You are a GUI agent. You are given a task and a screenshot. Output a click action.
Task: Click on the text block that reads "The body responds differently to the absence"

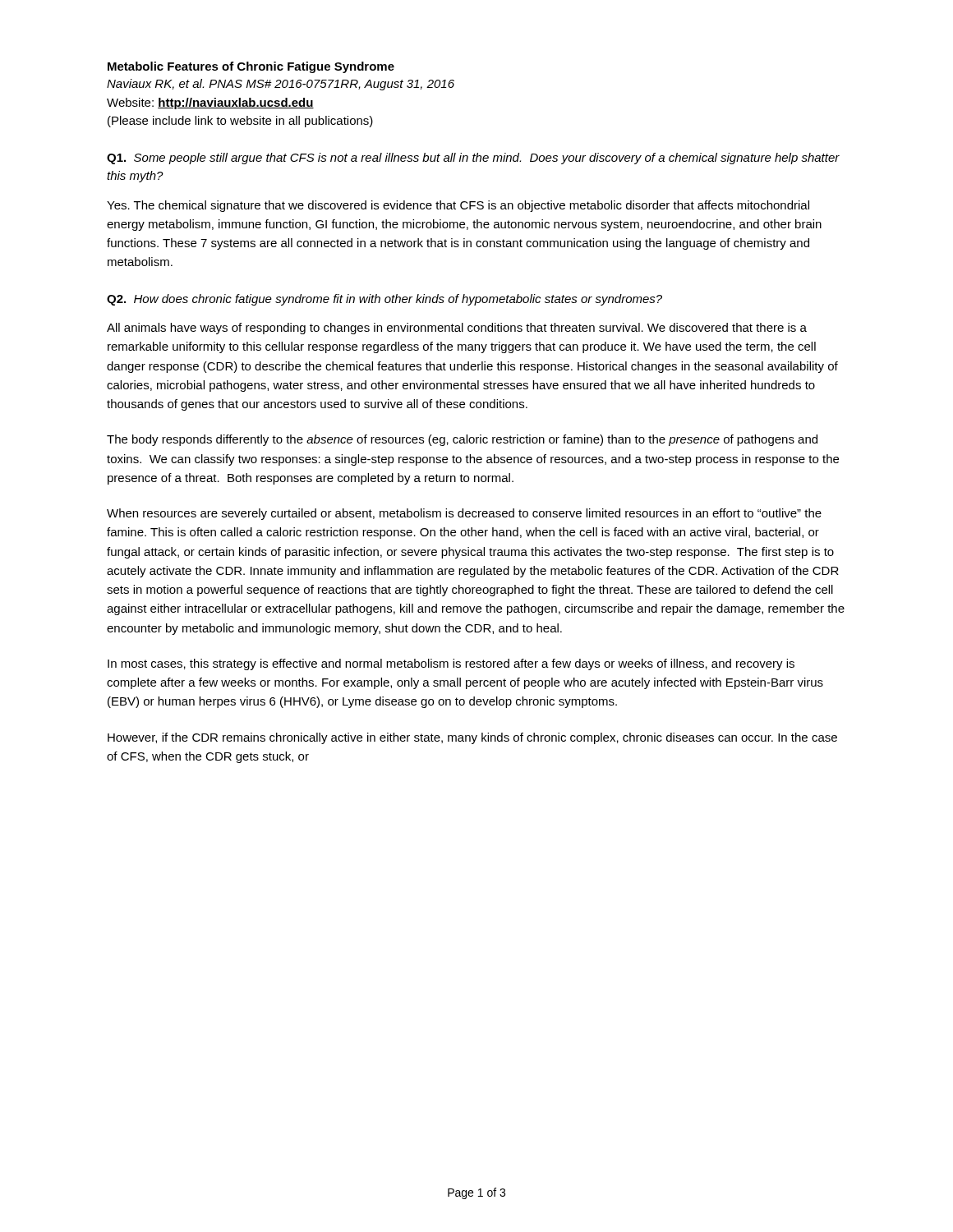(473, 458)
